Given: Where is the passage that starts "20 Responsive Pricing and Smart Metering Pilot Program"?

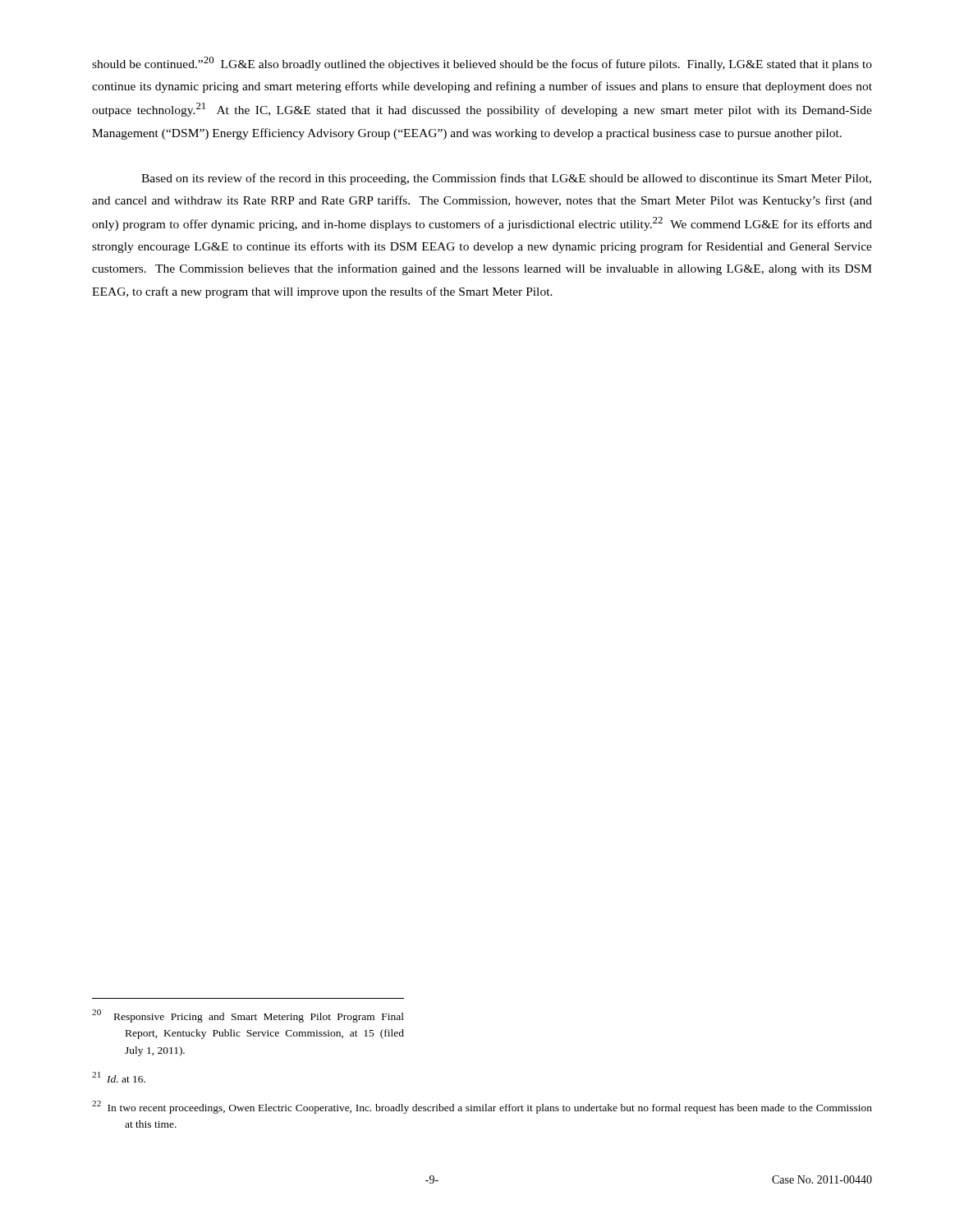Looking at the screenshot, I should coord(248,1033).
